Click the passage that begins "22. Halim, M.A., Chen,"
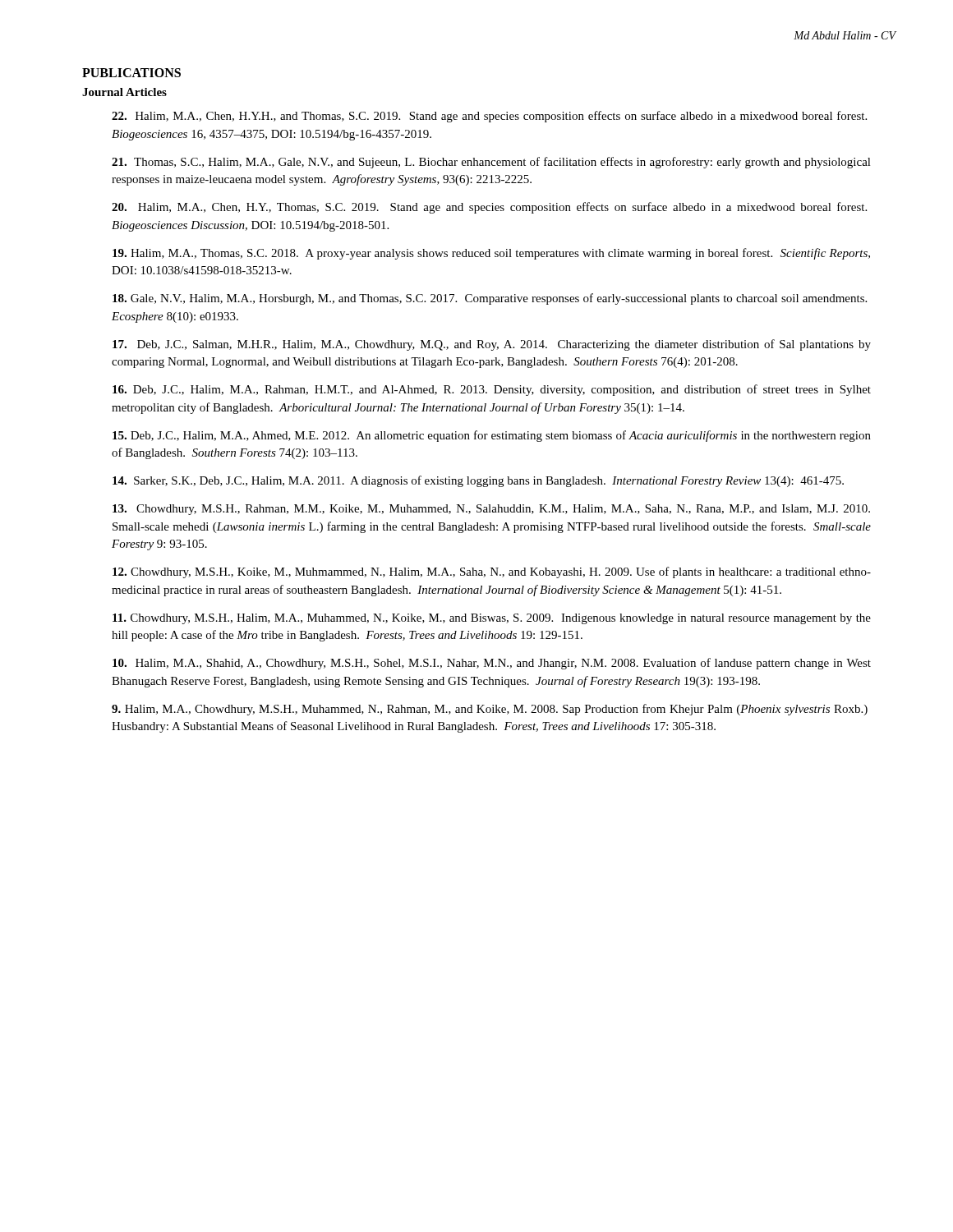The width and height of the screenshot is (953, 1232). coord(491,125)
